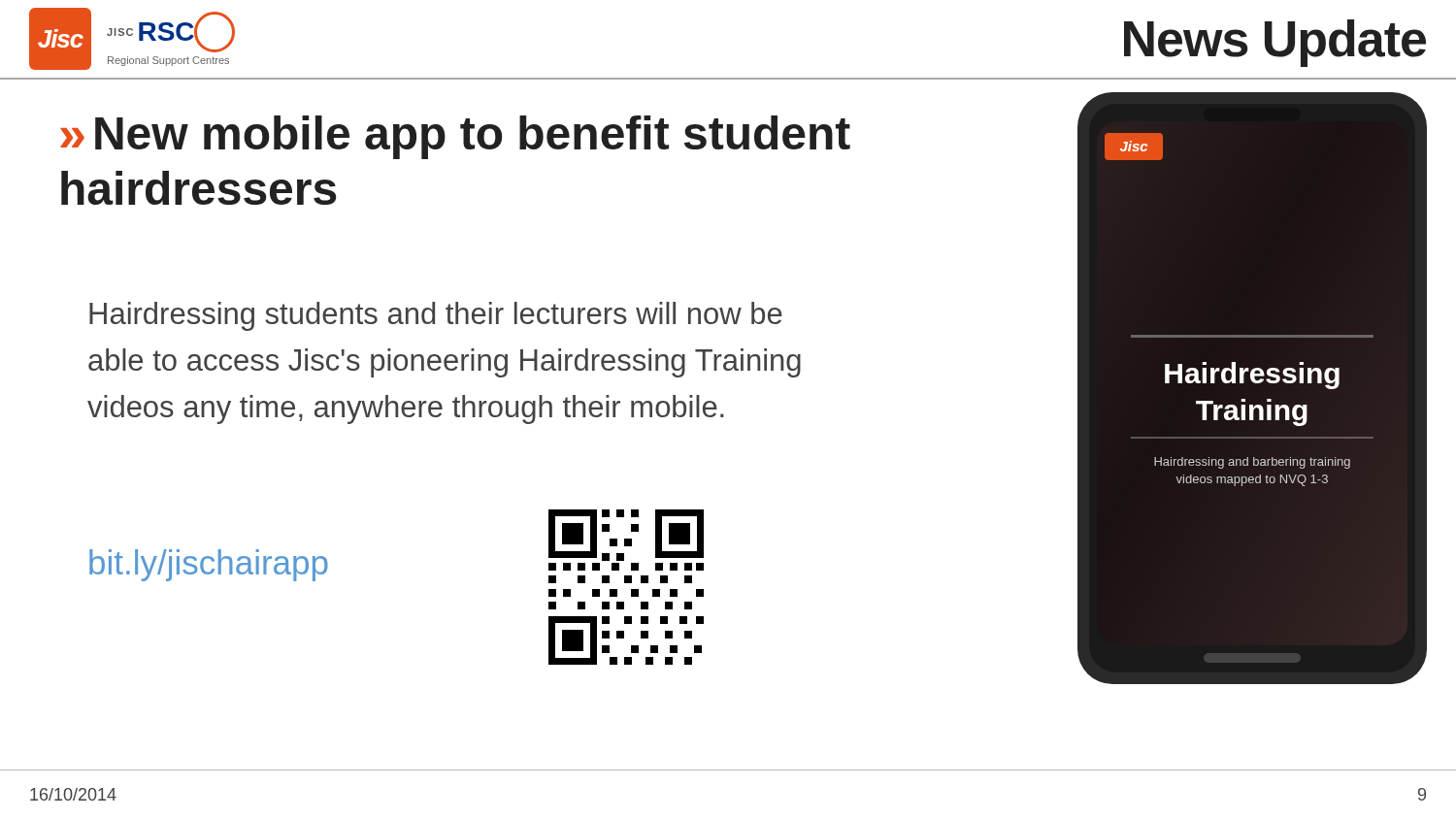This screenshot has width=1456, height=819.
Task: Find the screenshot
Action: point(1252,388)
